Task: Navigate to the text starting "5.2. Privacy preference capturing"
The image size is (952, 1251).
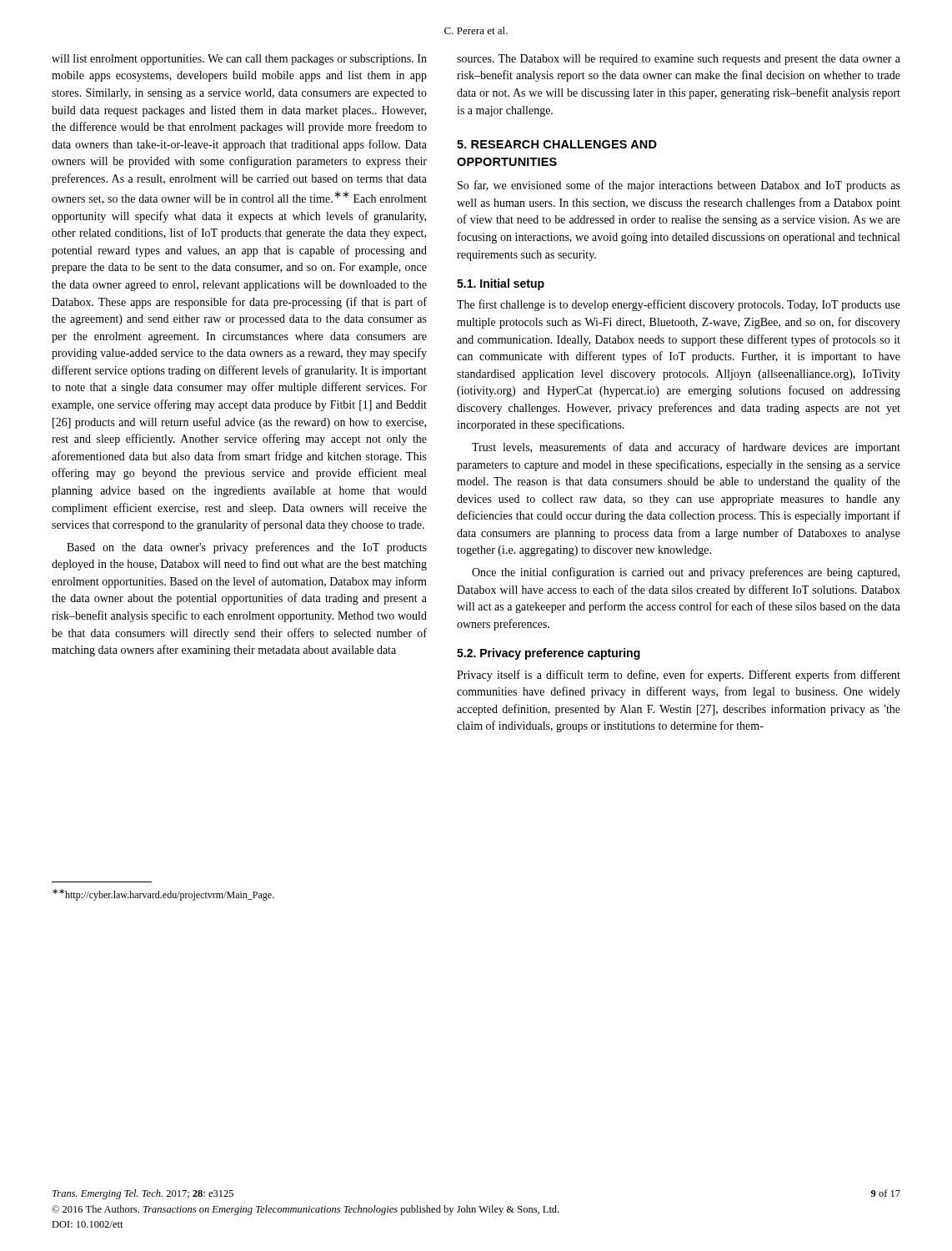Action: tap(549, 653)
